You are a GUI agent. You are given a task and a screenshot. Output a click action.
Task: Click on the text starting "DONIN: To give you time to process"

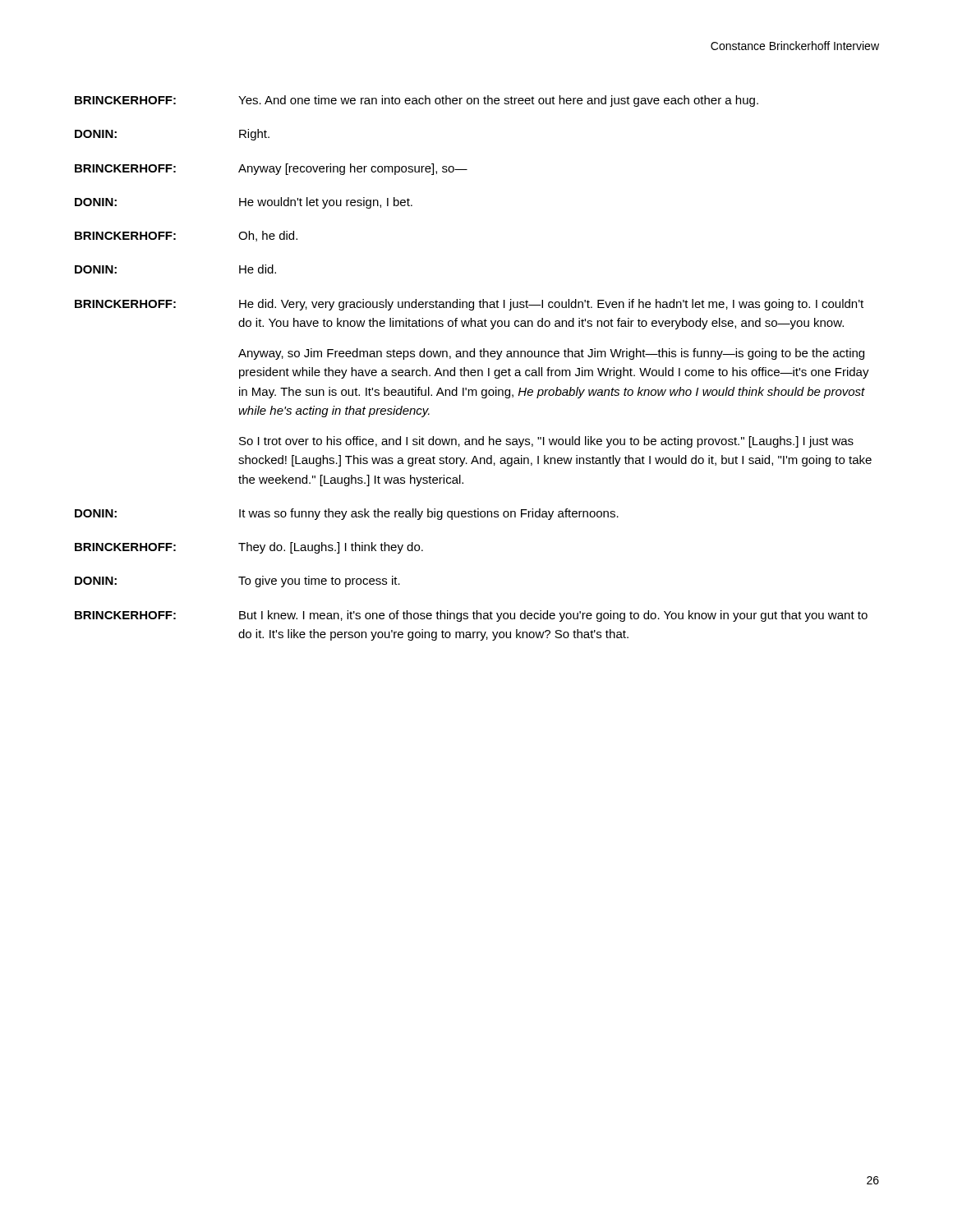(97, 581)
